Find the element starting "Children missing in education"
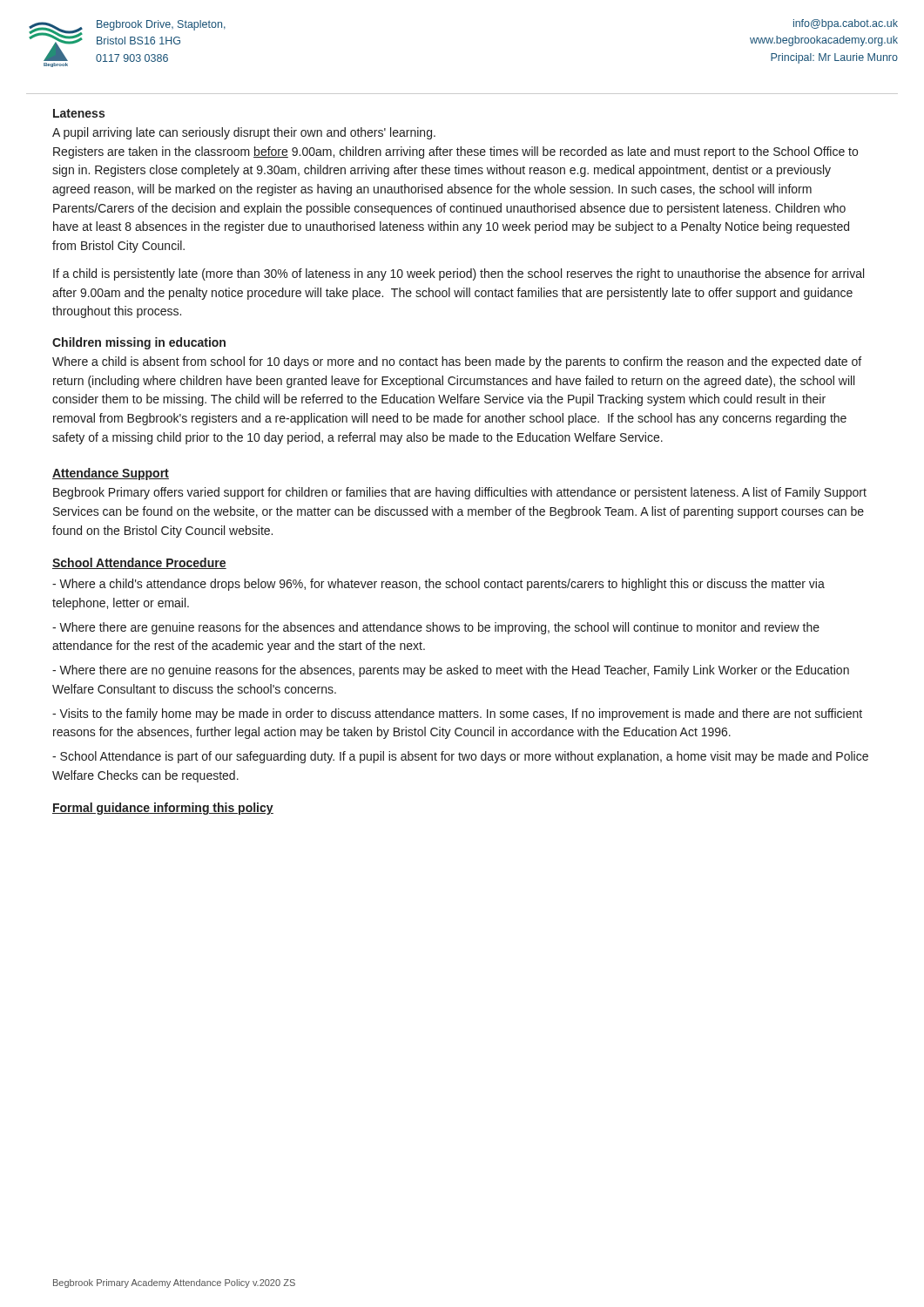Screen dimensions: 1307x924 pyautogui.click(x=139, y=342)
